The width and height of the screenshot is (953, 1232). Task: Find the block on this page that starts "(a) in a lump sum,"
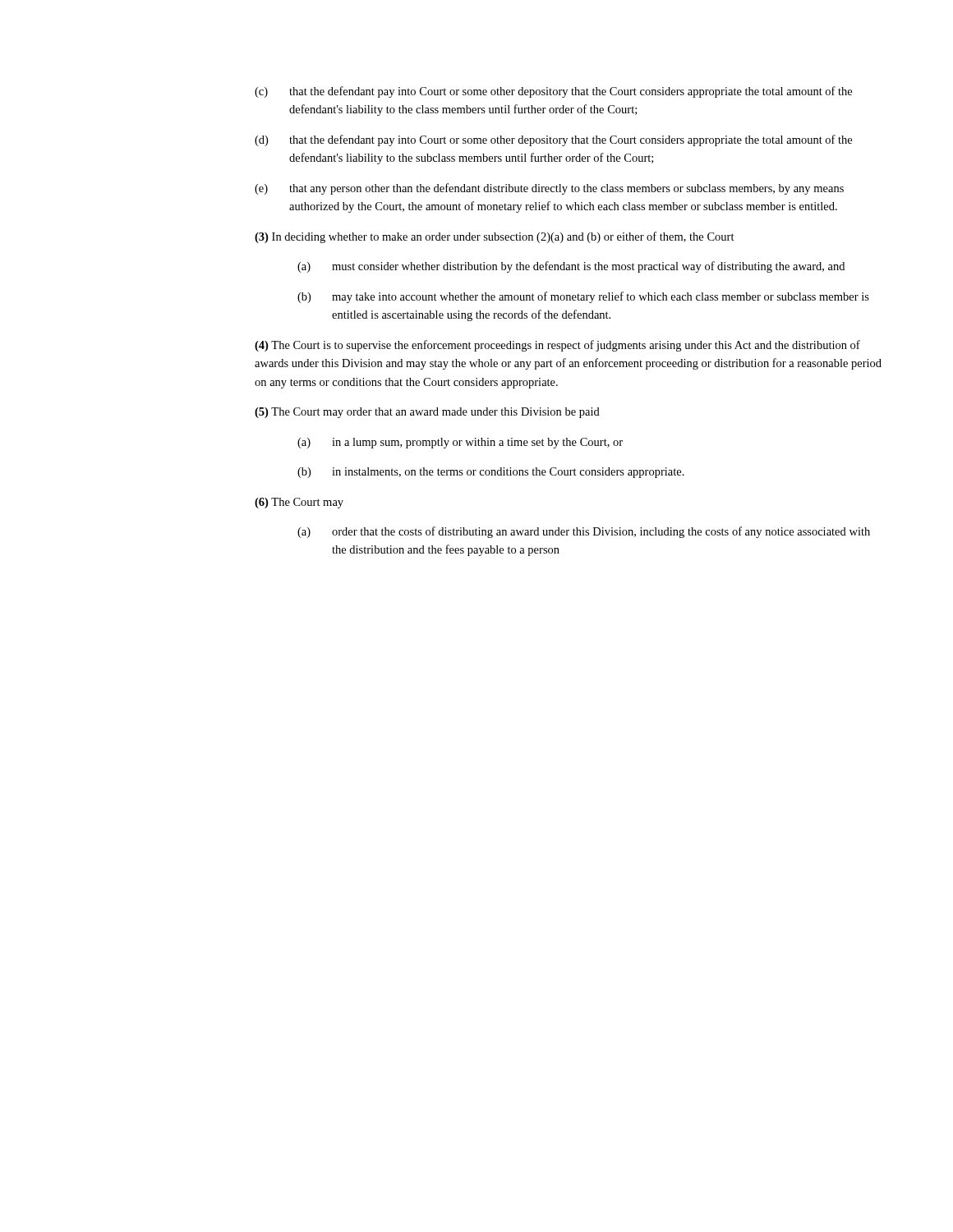click(592, 442)
